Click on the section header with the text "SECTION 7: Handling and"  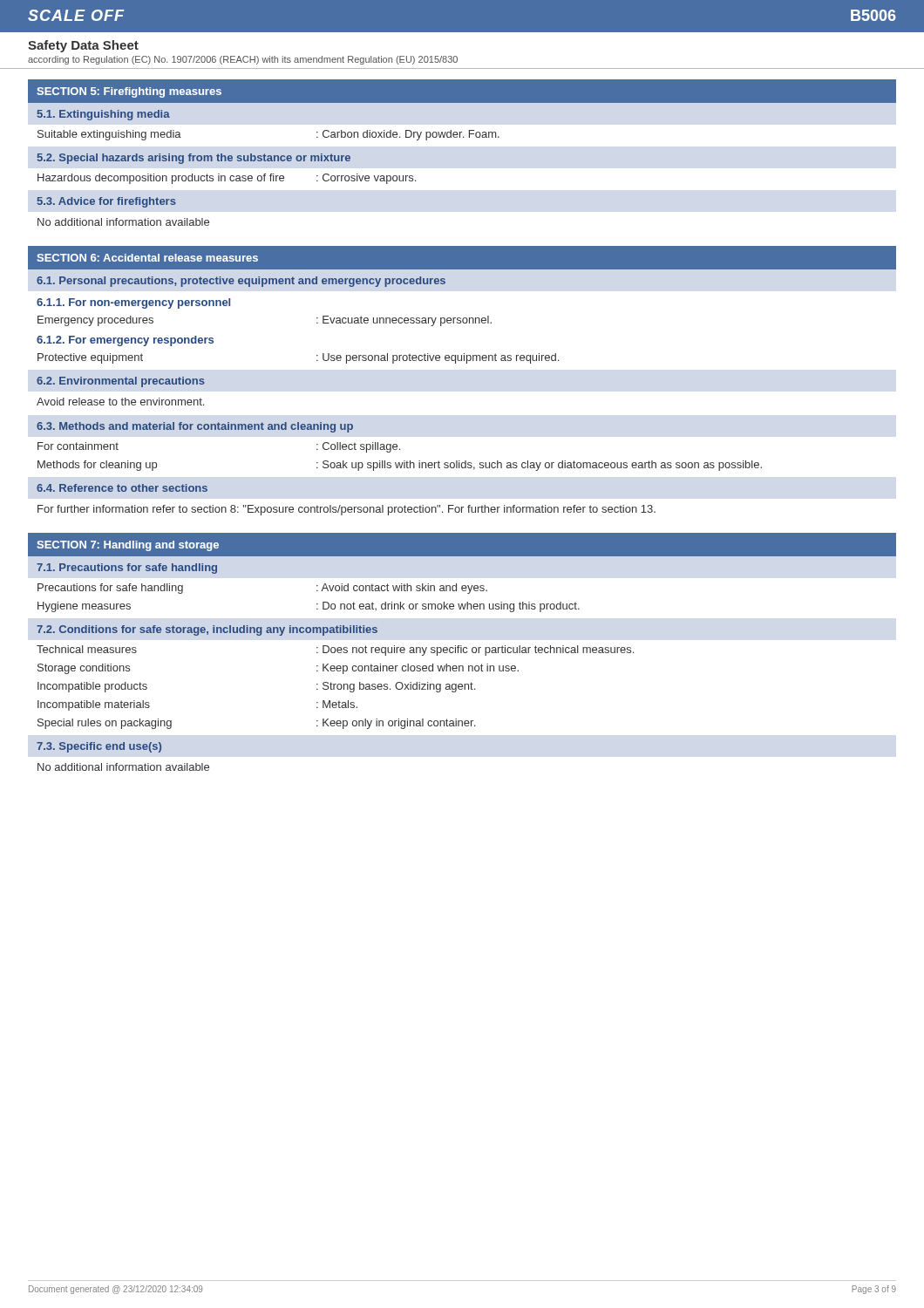point(128,545)
